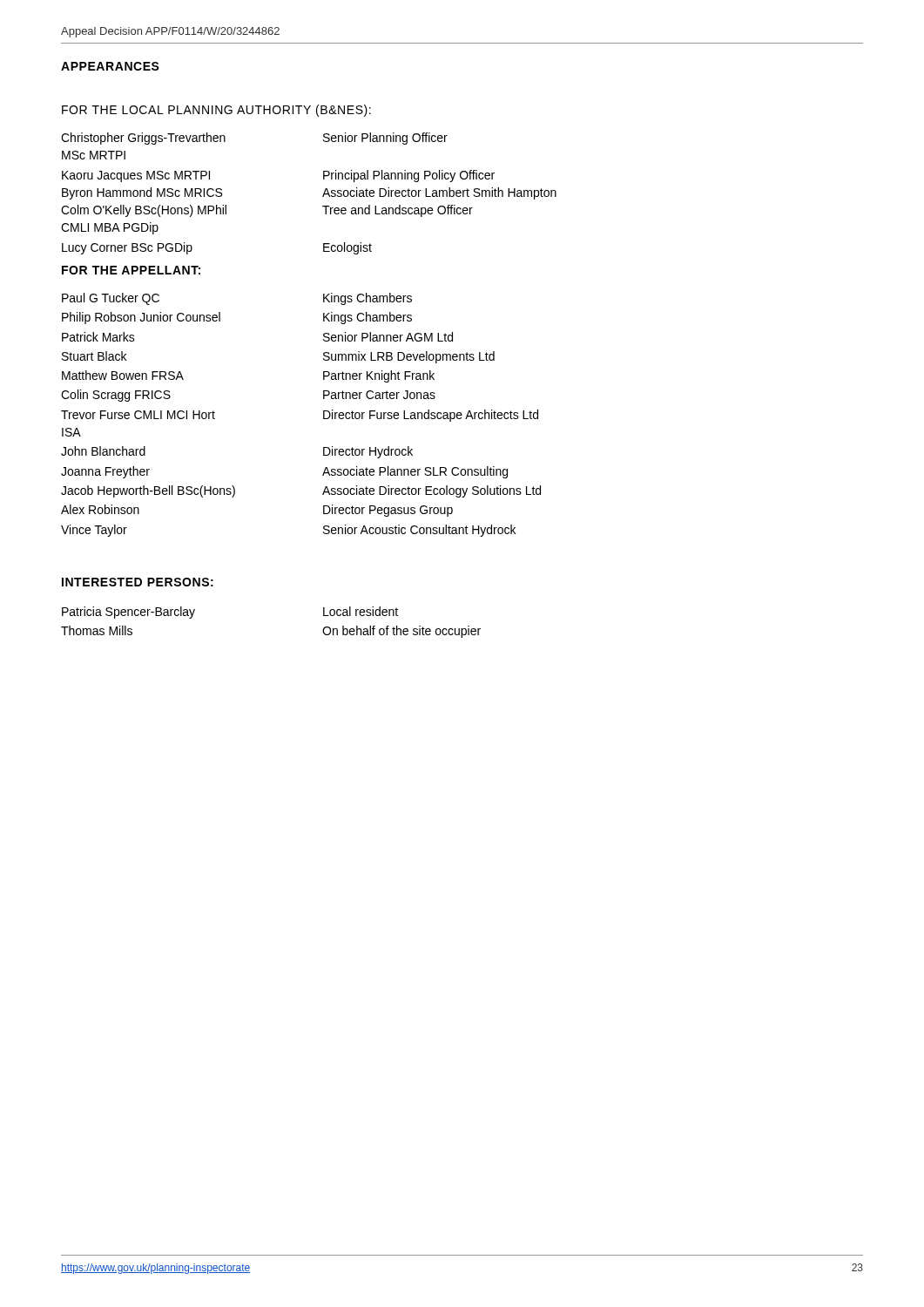Find the text that says "Colin Scragg FRICS"
Screen dimensions: 1307x924
pos(116,395)
